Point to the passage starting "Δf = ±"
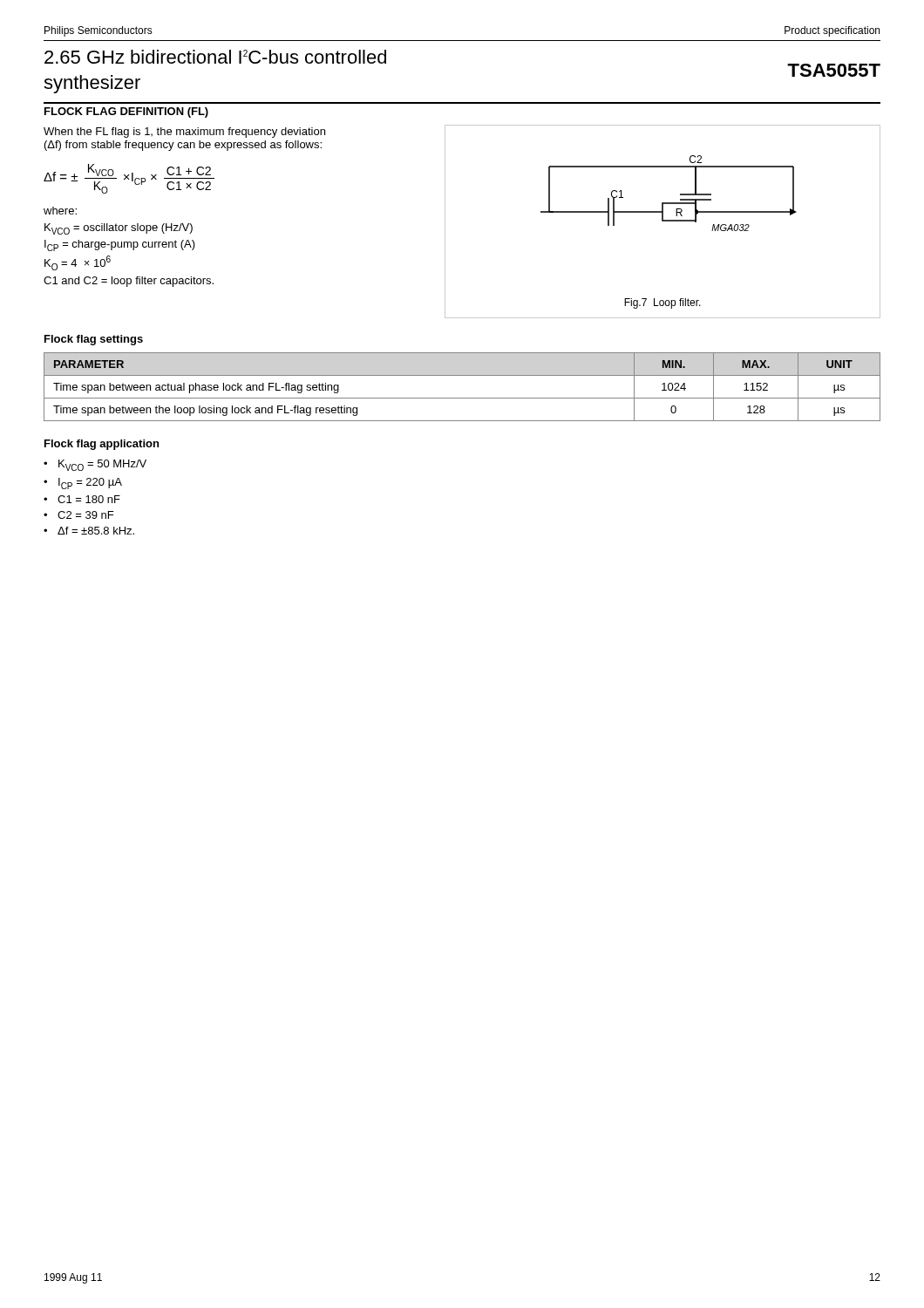Image resolution: width=924 pixels, height=1308 pixels. tap(129, 178)
